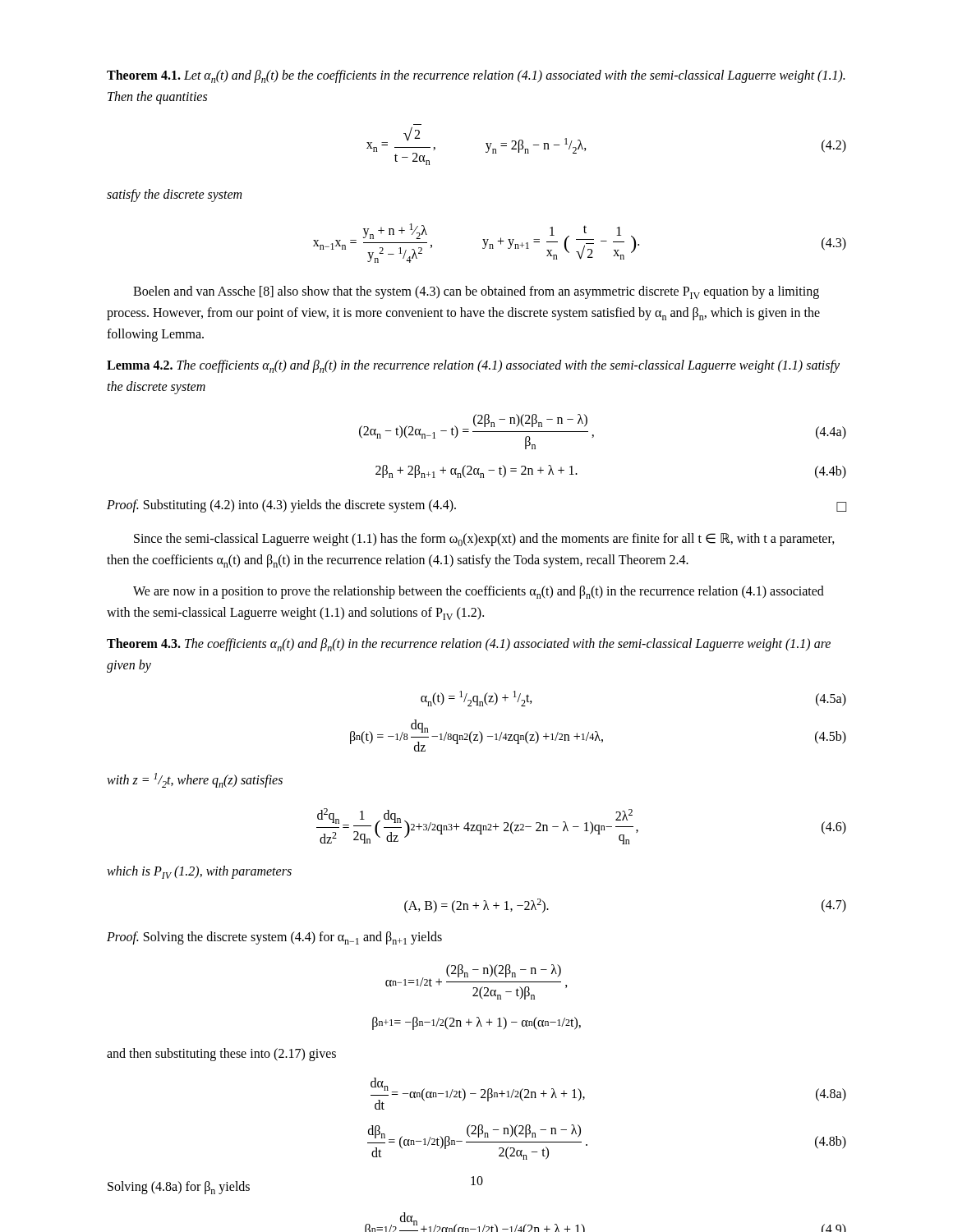Locate the passage starting "Since the semi-classical Laguerre weight (1.1) has the"
This screenshot has width=953, height=1232.
click(x=471, y=550)
